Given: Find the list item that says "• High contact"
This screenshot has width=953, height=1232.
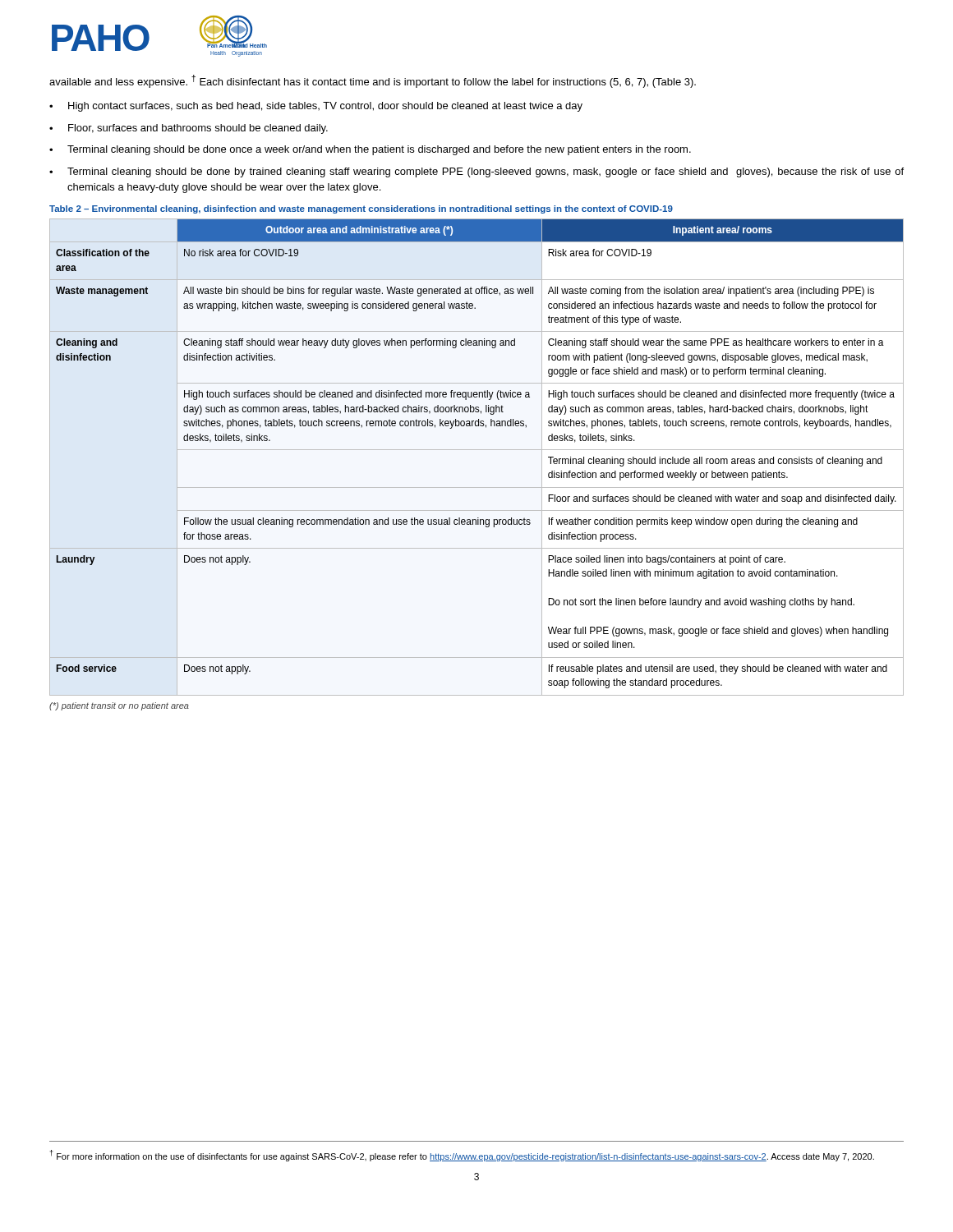Looking at the screenshot, I should click(316, 107).
